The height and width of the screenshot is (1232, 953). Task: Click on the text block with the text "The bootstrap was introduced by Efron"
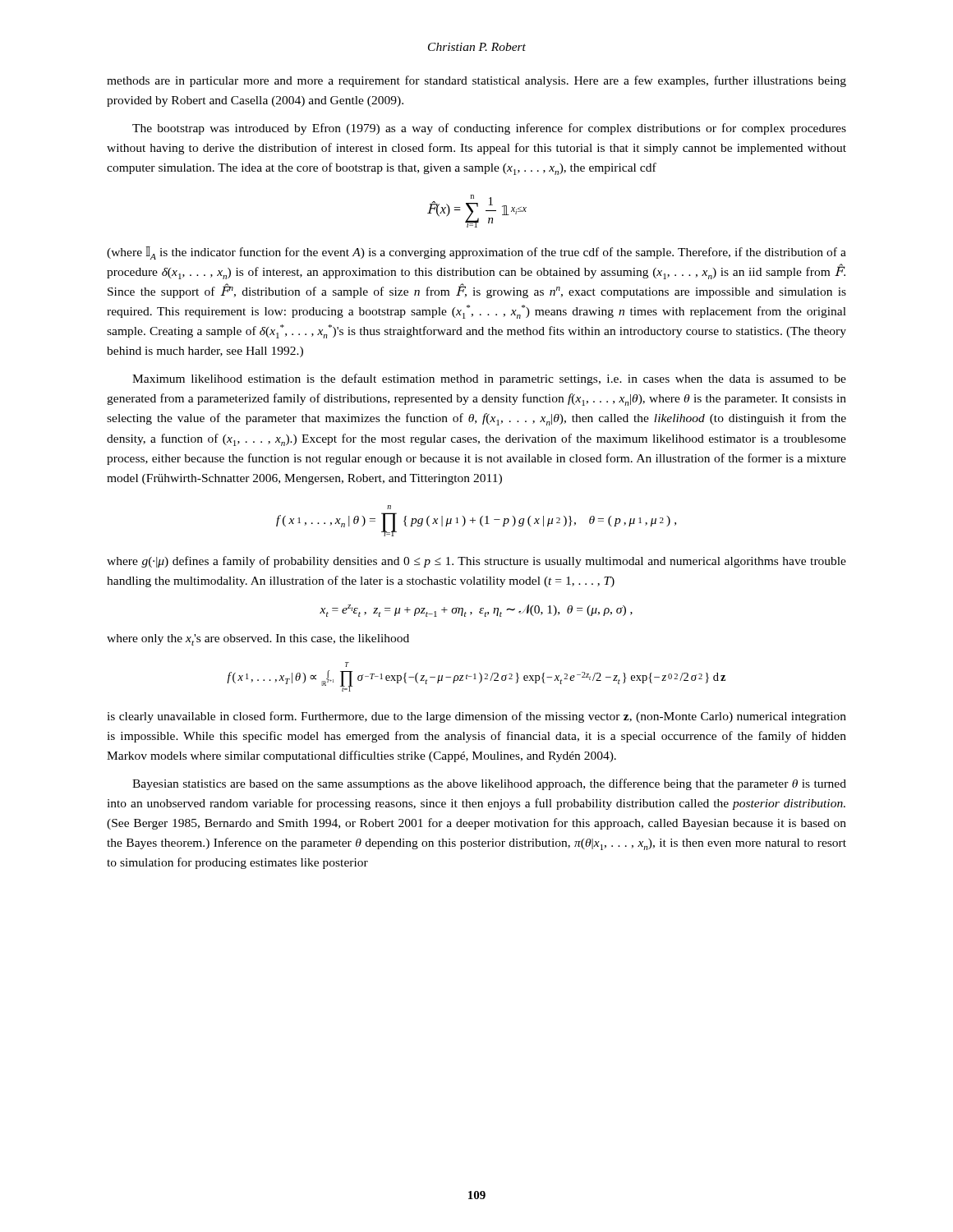(x=476, y=148)
